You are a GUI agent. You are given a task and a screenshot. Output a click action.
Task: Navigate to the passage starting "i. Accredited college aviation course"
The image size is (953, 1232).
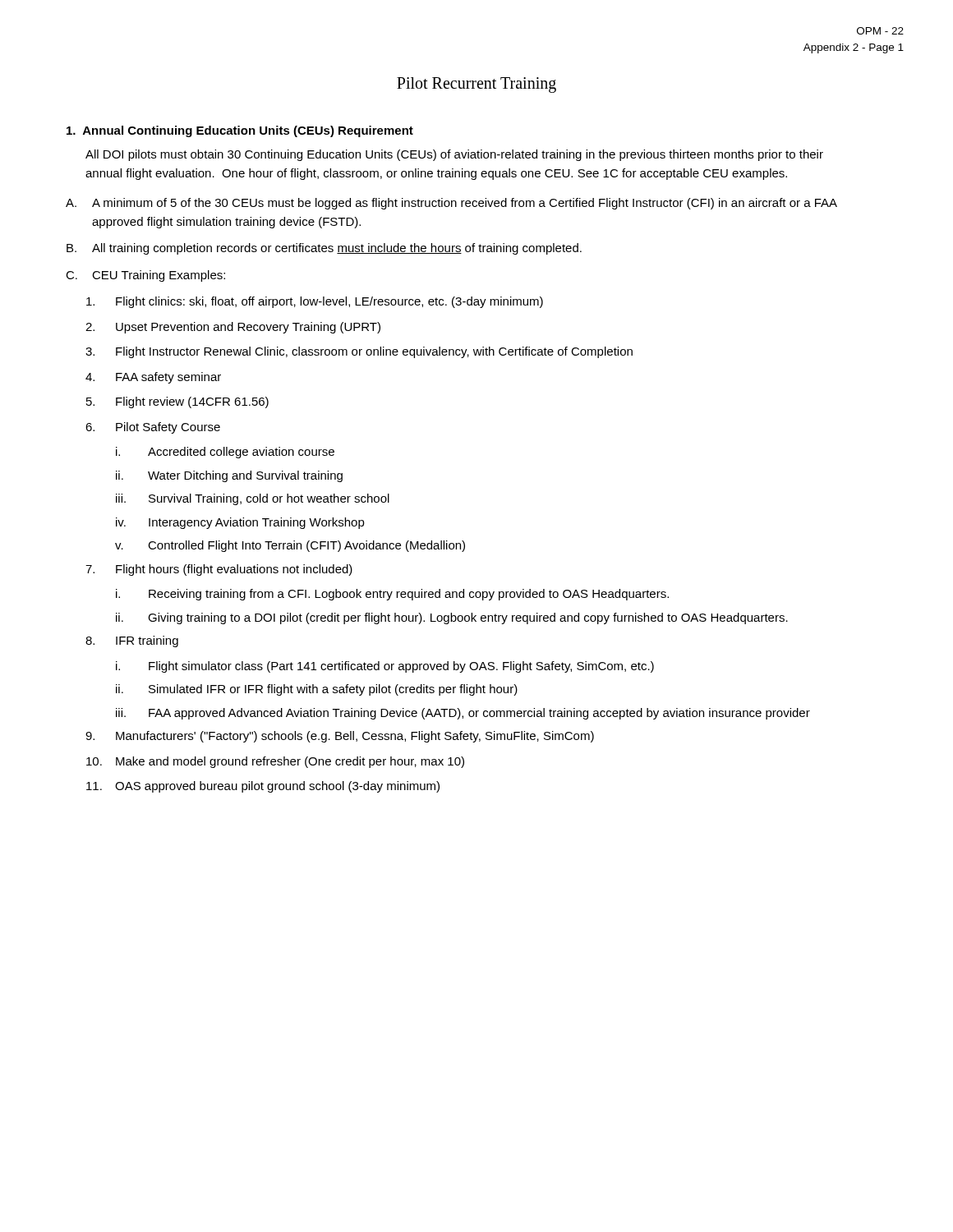pyautogui.click(x=225, y=453)
